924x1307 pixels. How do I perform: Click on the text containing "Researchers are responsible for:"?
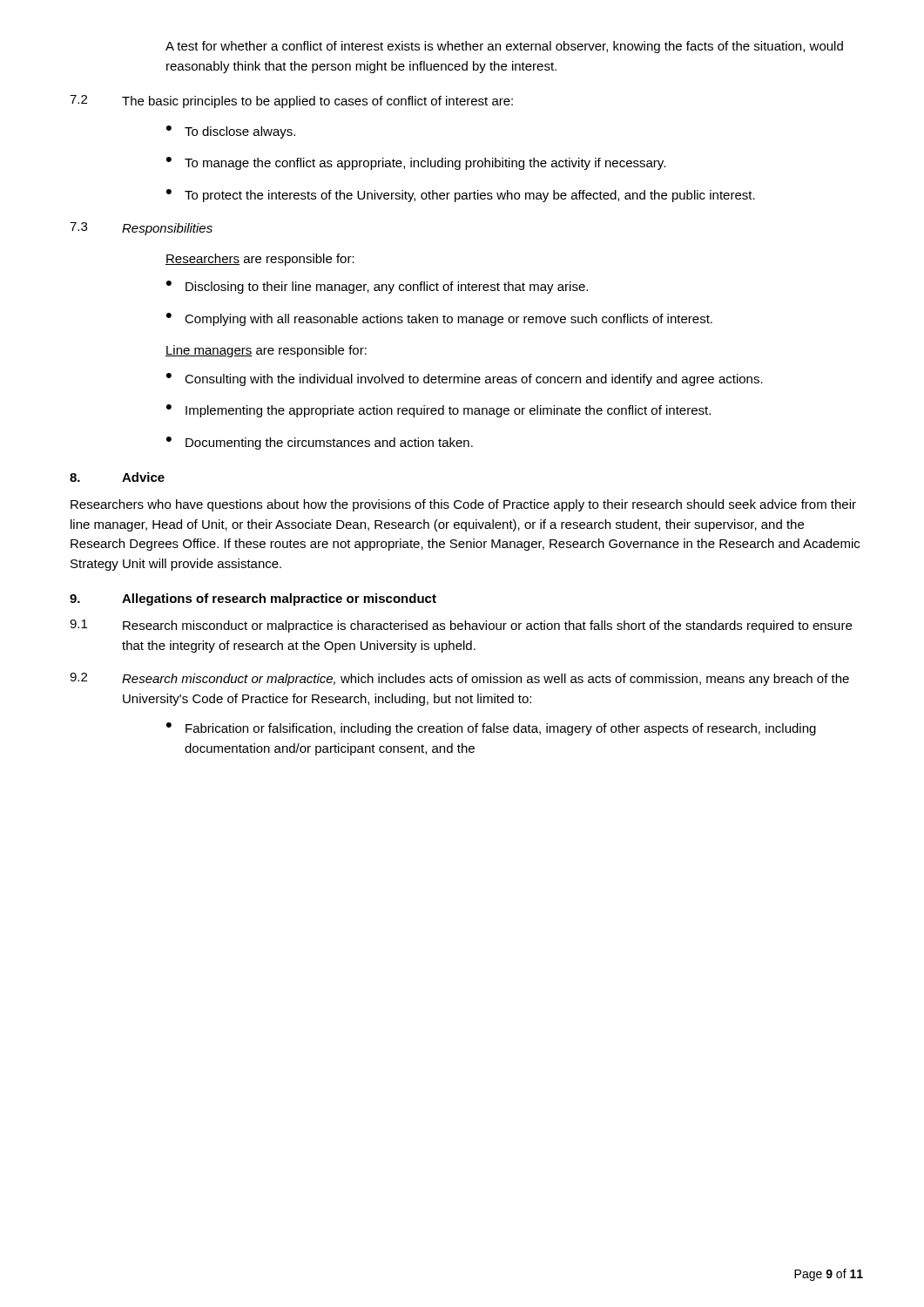(260, 258)
